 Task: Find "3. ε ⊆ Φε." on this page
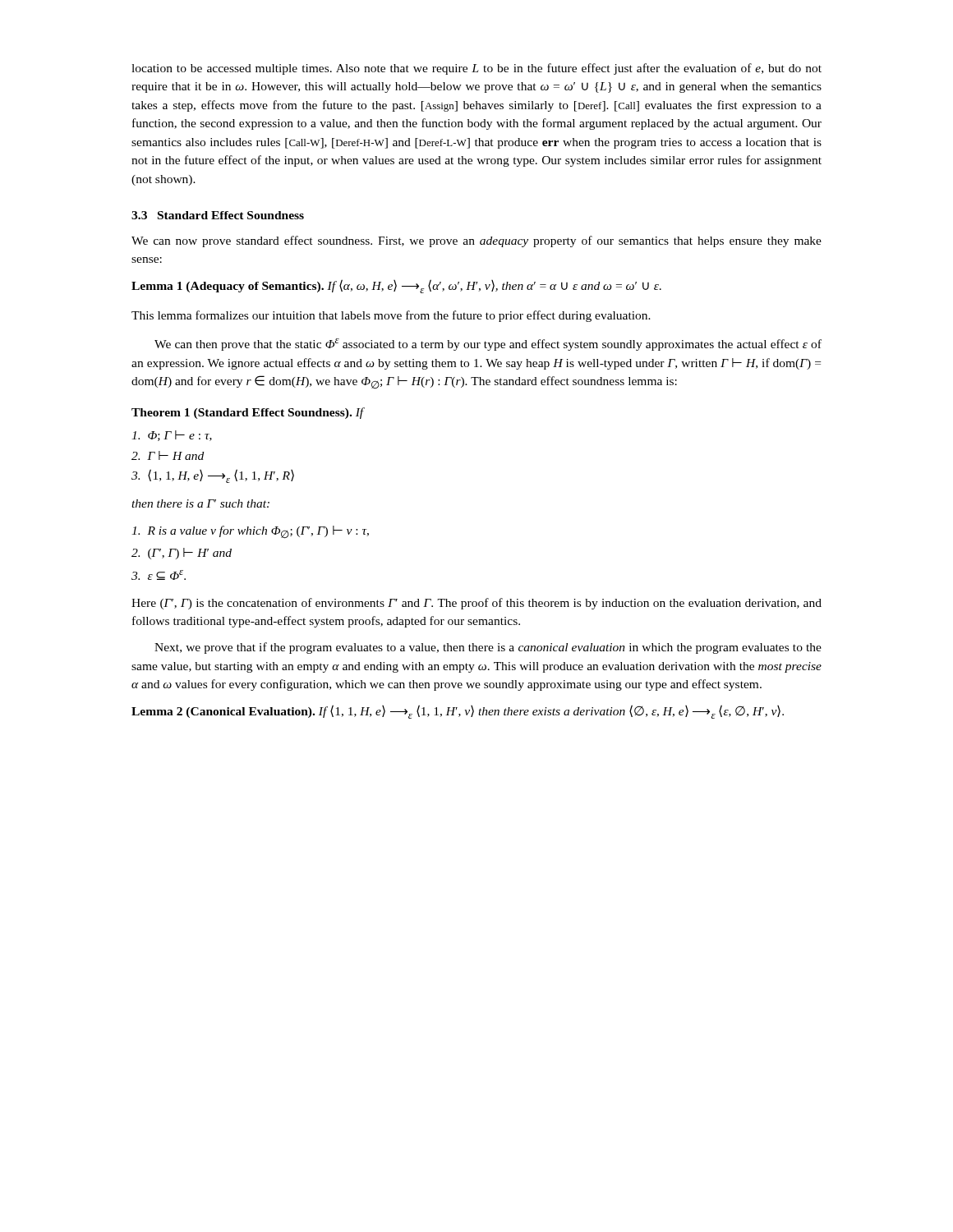pyautogui.click(x=159, y=574)
